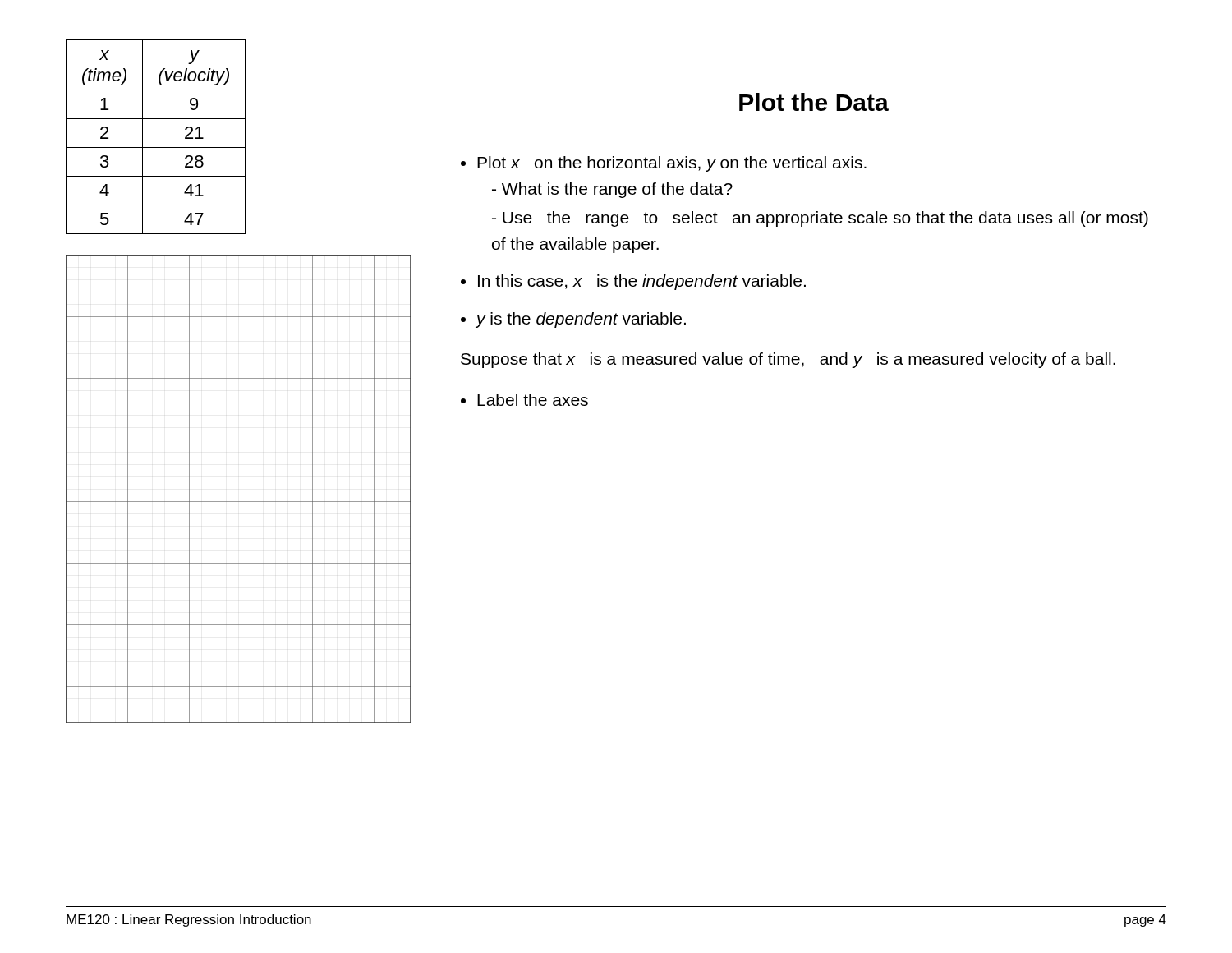
Task: Locate the text block starting "Label the axes"
Action: tap(532, 399)
